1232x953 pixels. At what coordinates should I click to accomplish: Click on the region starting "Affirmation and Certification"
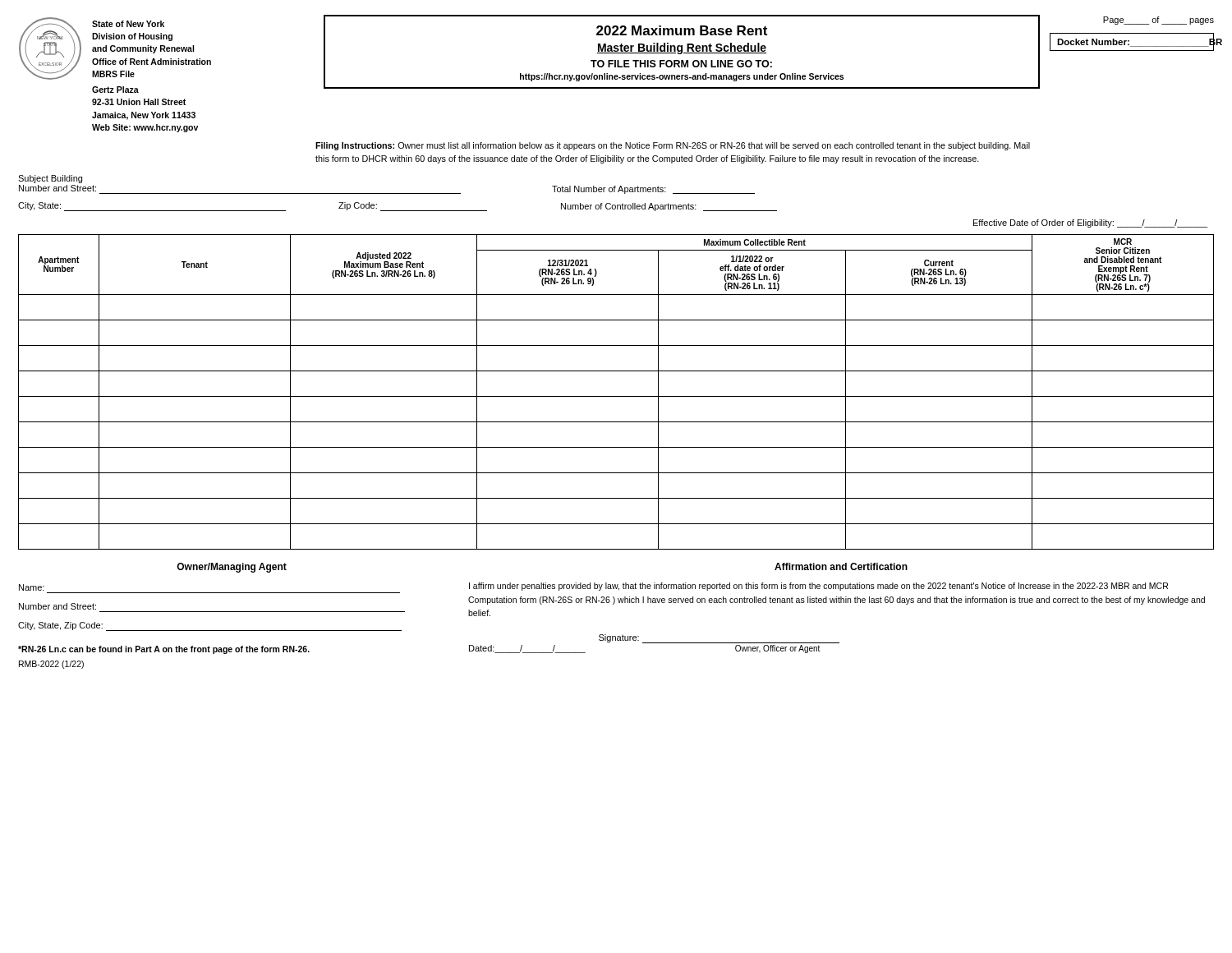[841, 567]
